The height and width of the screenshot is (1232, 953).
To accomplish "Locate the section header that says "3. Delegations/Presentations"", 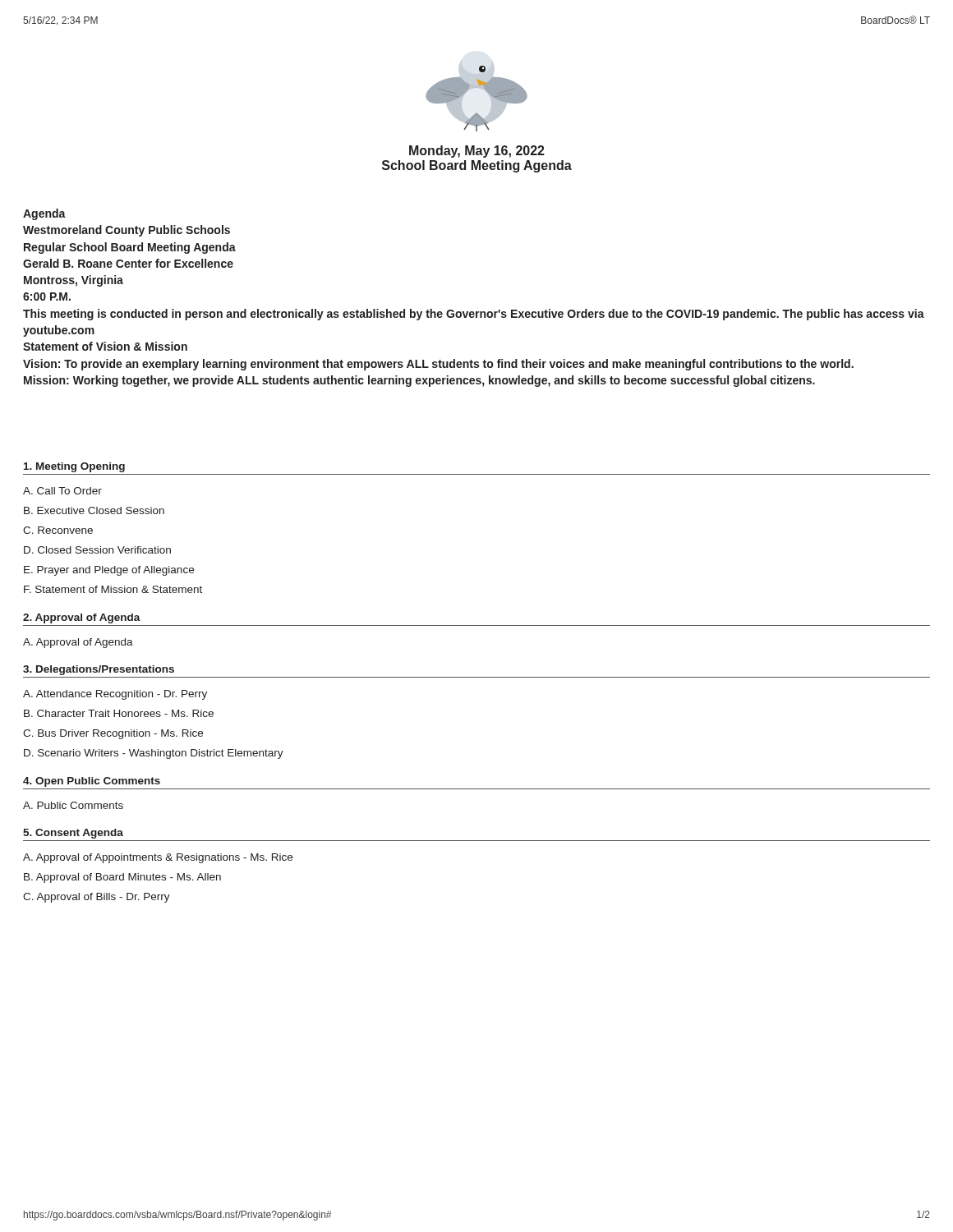I will [x=476, y=670].
